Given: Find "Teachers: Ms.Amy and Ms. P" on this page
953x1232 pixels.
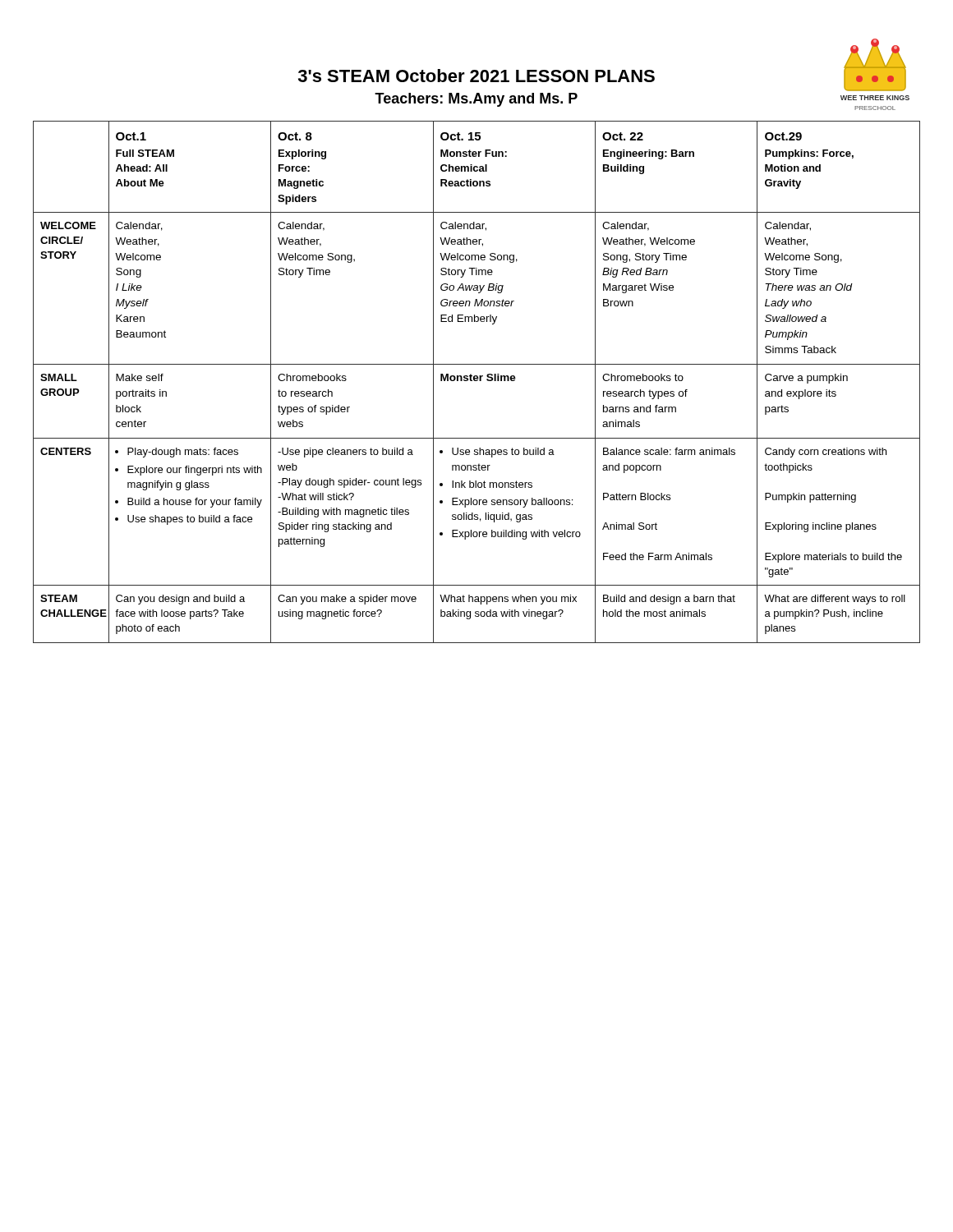Looking at the screenshot, I should [x=476, y=99].
